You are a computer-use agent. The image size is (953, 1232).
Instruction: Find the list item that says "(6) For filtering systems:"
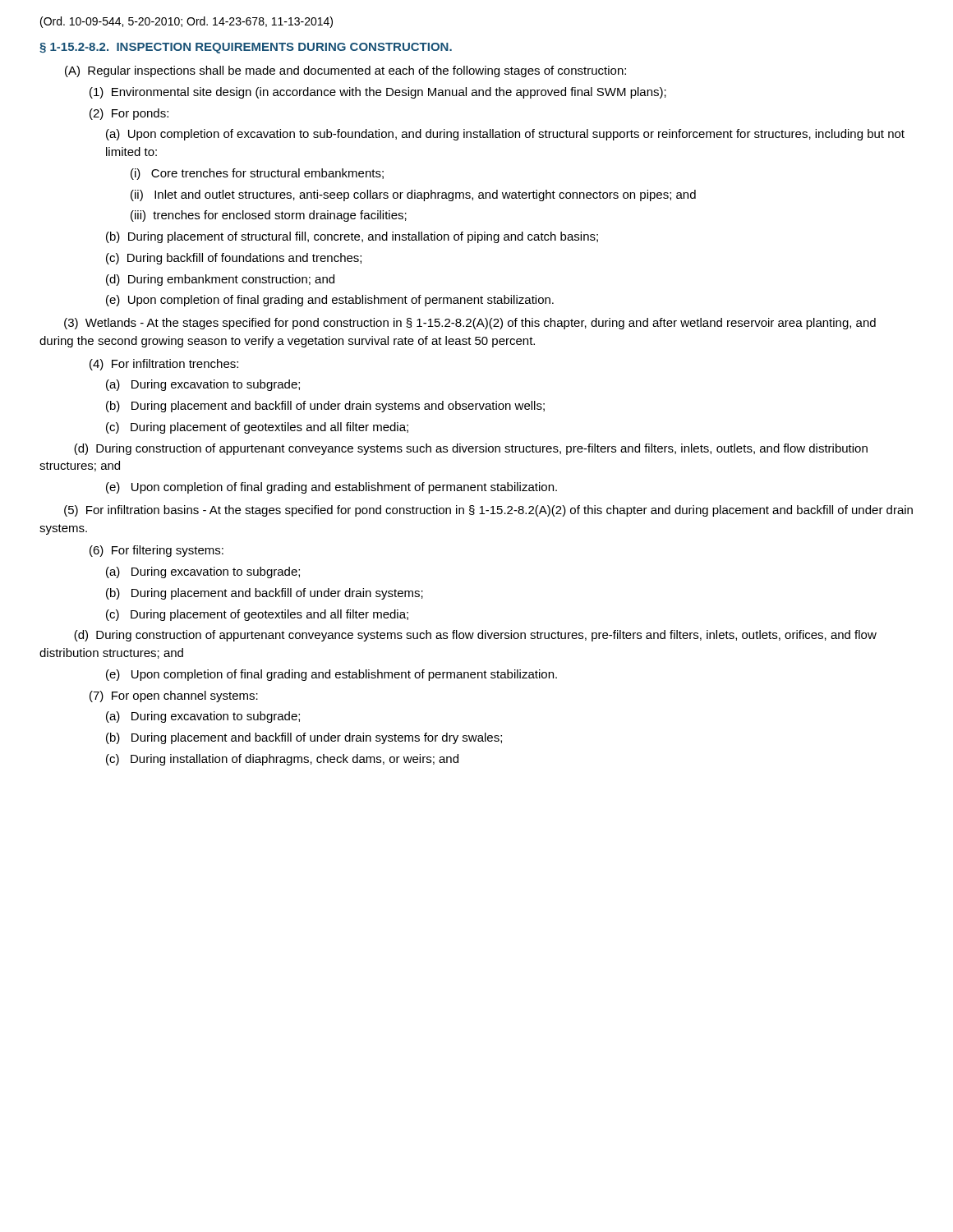[x=157, y=550]
